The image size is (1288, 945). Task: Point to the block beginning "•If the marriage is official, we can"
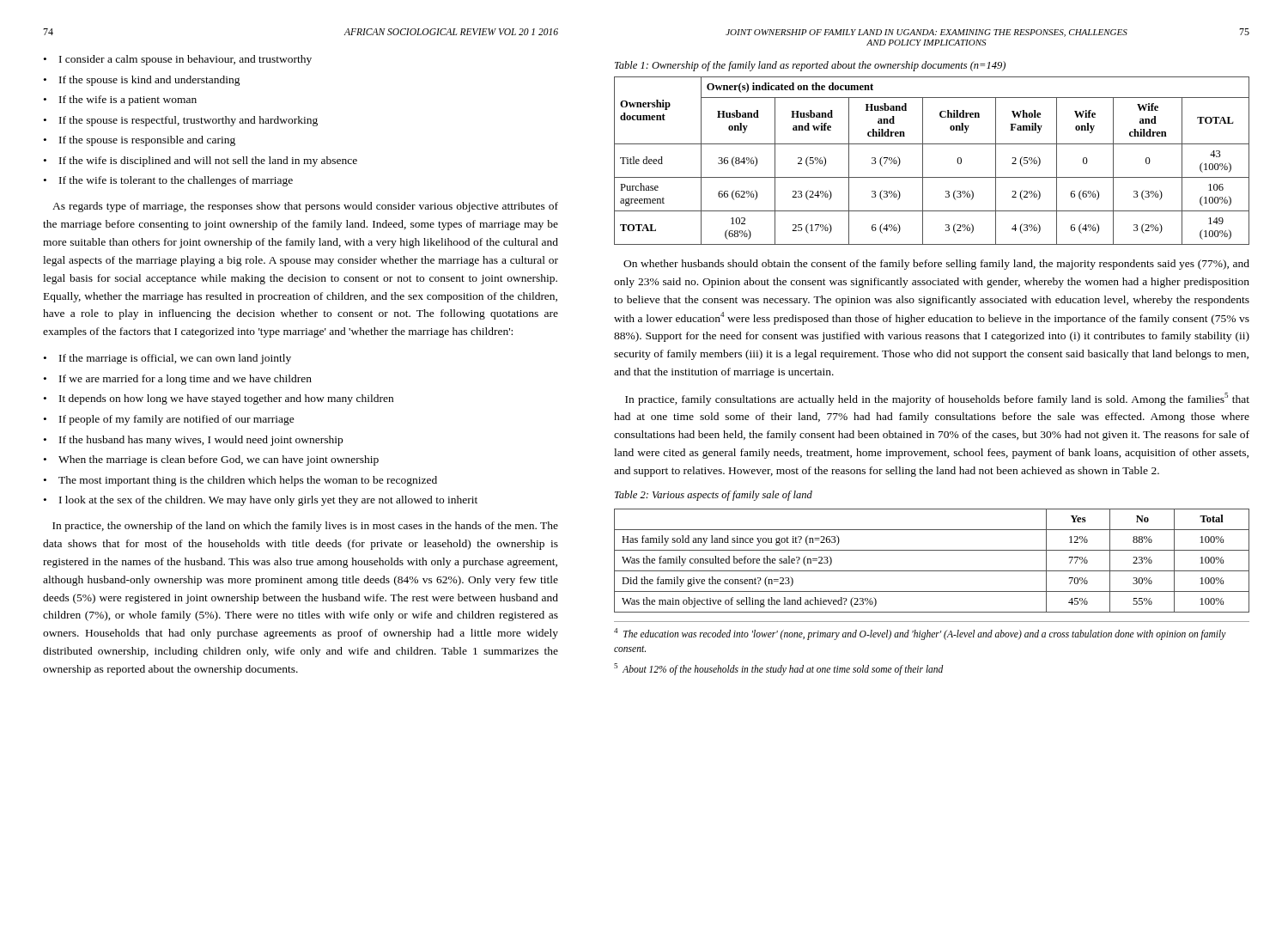click(x=167, y=358)
